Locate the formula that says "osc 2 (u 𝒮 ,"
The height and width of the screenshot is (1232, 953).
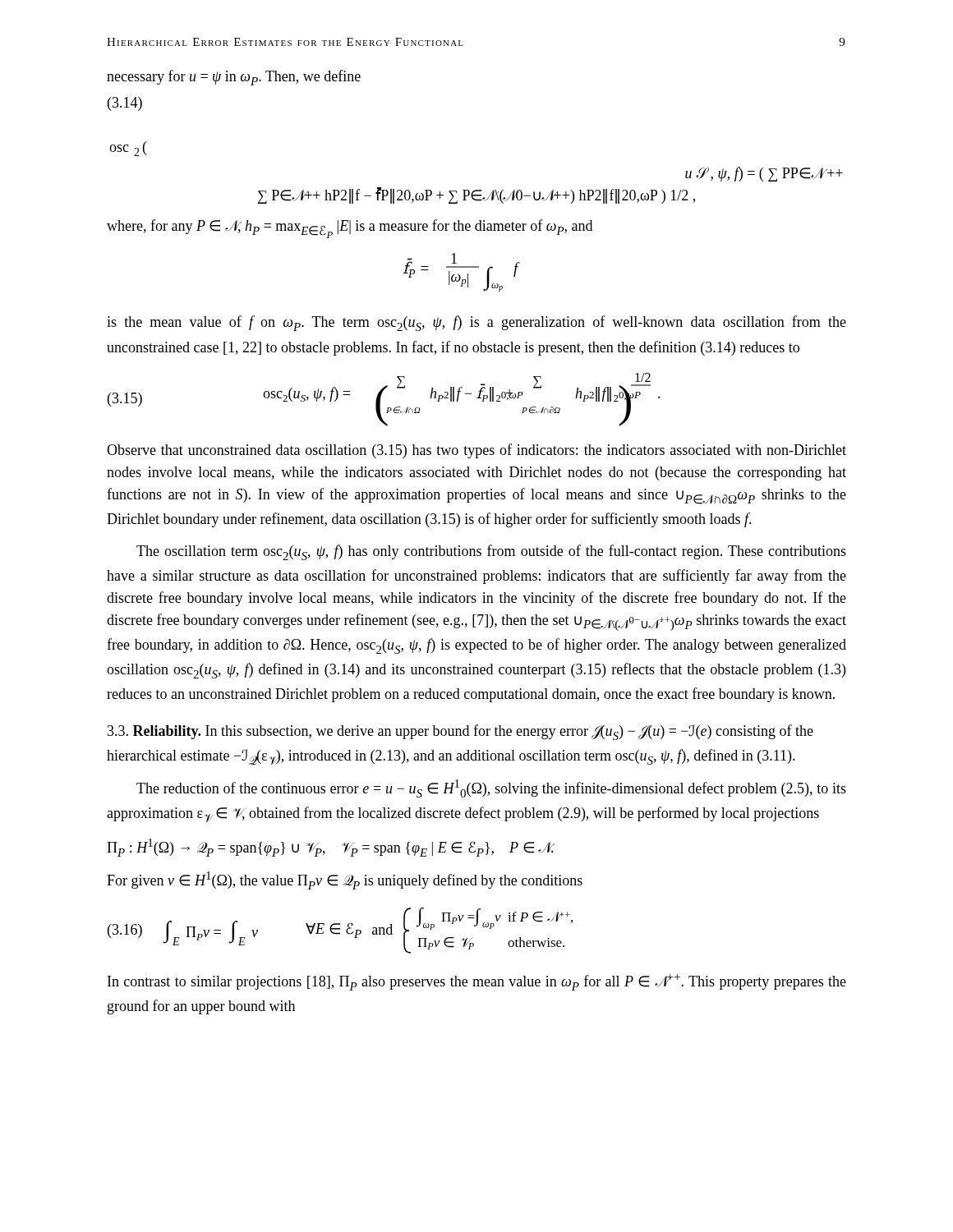click(128, 149)
